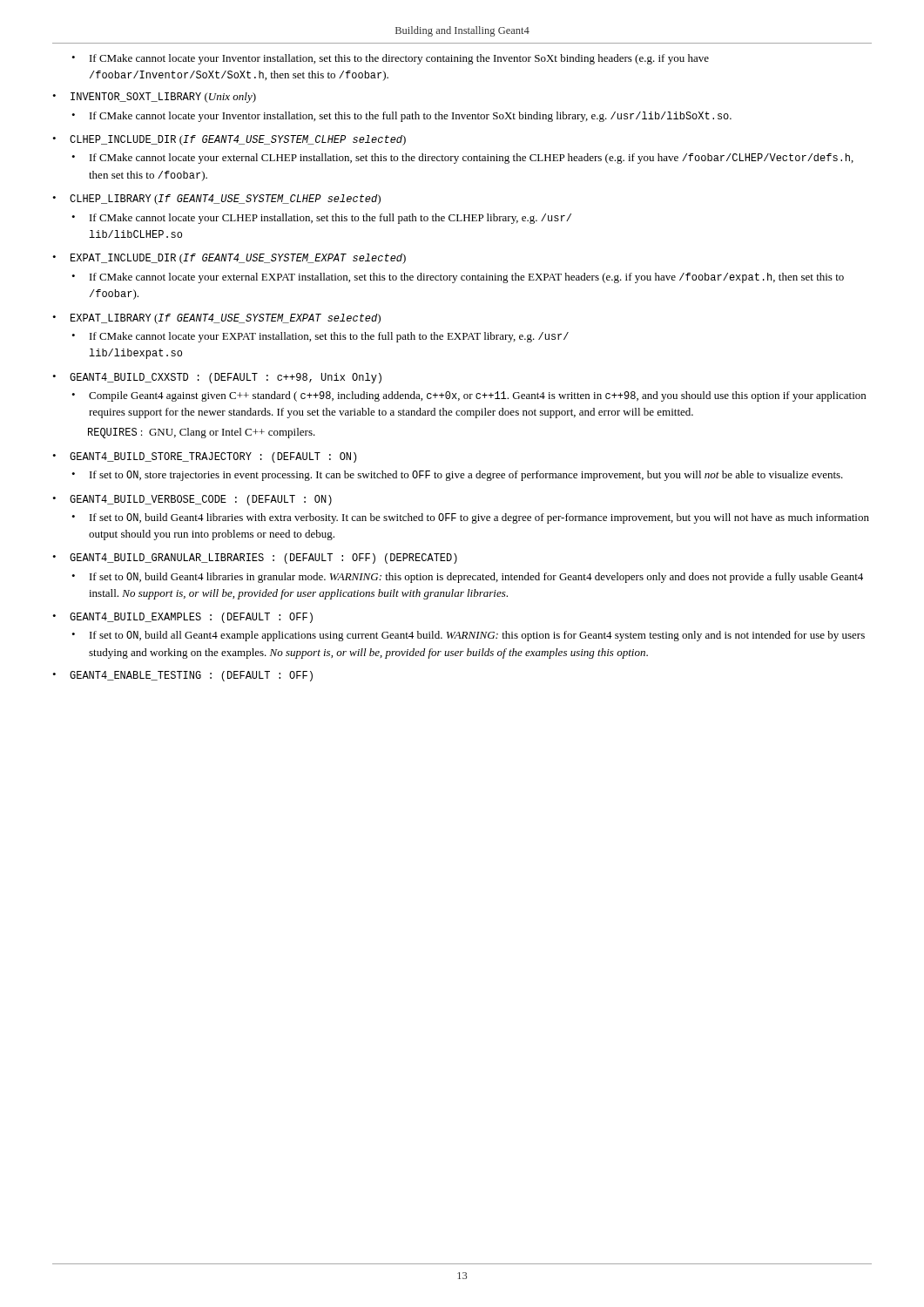The width and height of the screenshot is (924, 1307).
Task: Find "• GEANT4_BUILD_EXAMPLES : (DEFAULT : OFF)" on this page
Action: [x=182, y=618]
